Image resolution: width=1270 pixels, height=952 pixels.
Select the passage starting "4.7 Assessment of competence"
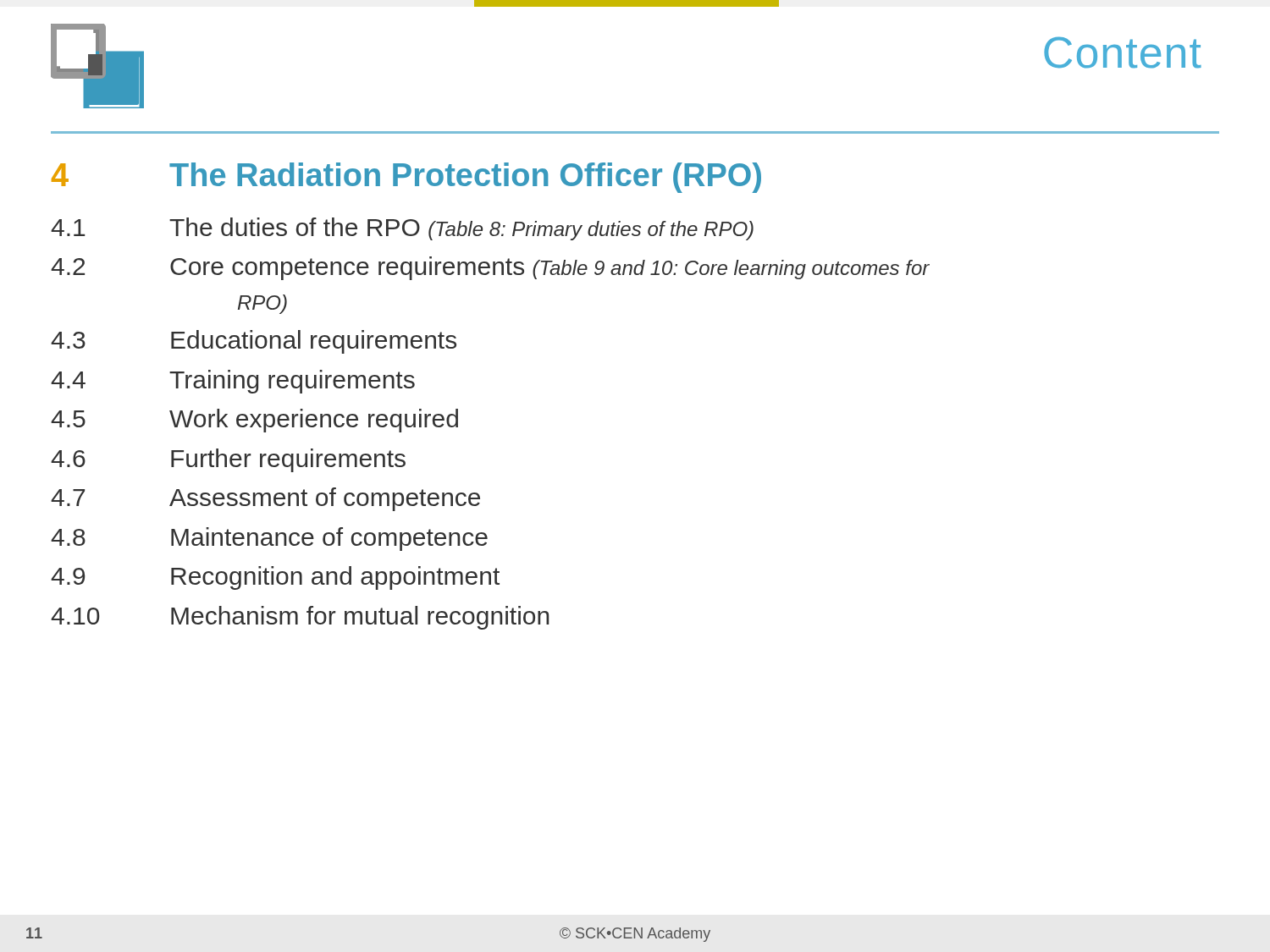click(266, 498)
